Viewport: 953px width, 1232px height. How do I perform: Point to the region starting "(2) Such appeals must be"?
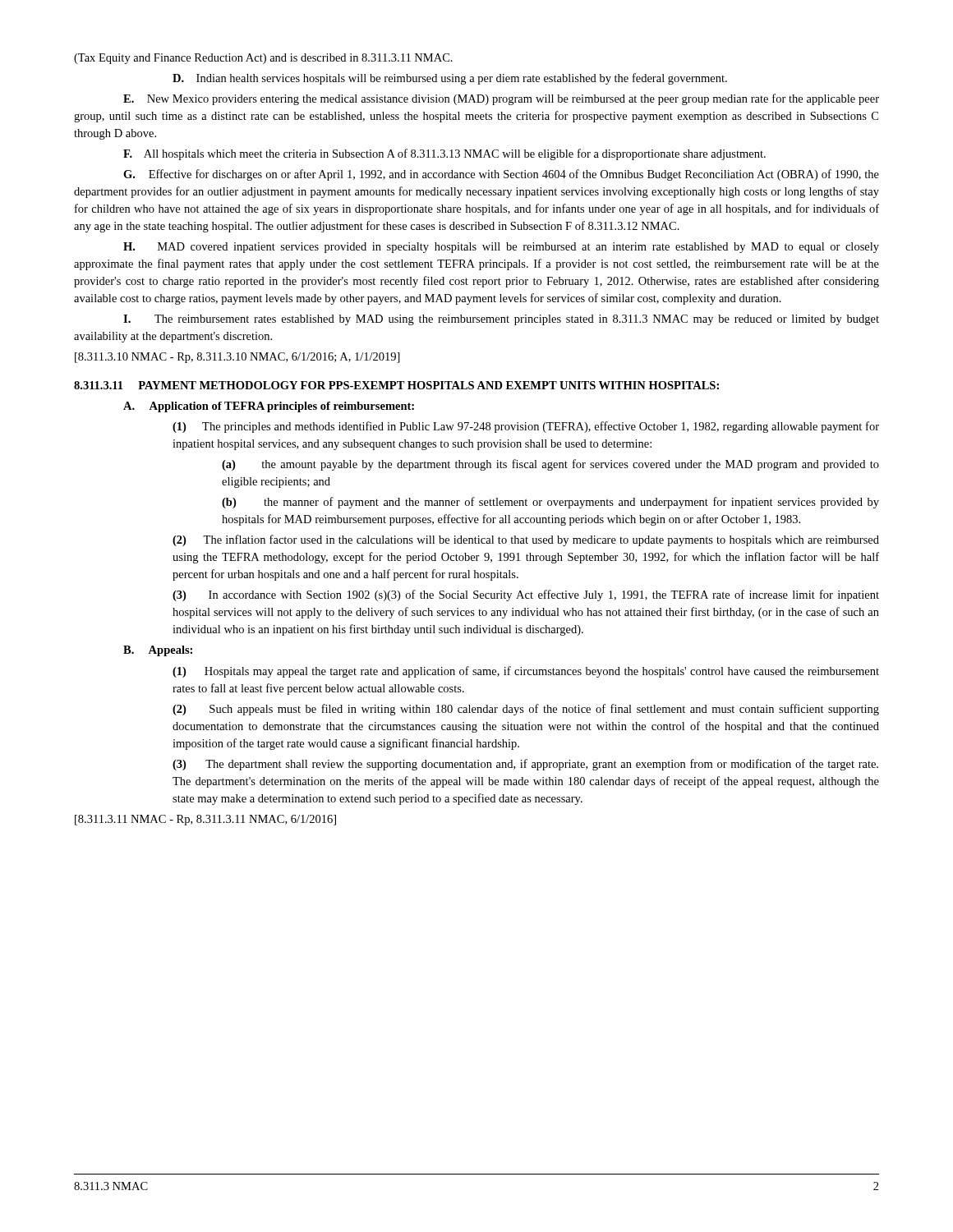[526, 726]
